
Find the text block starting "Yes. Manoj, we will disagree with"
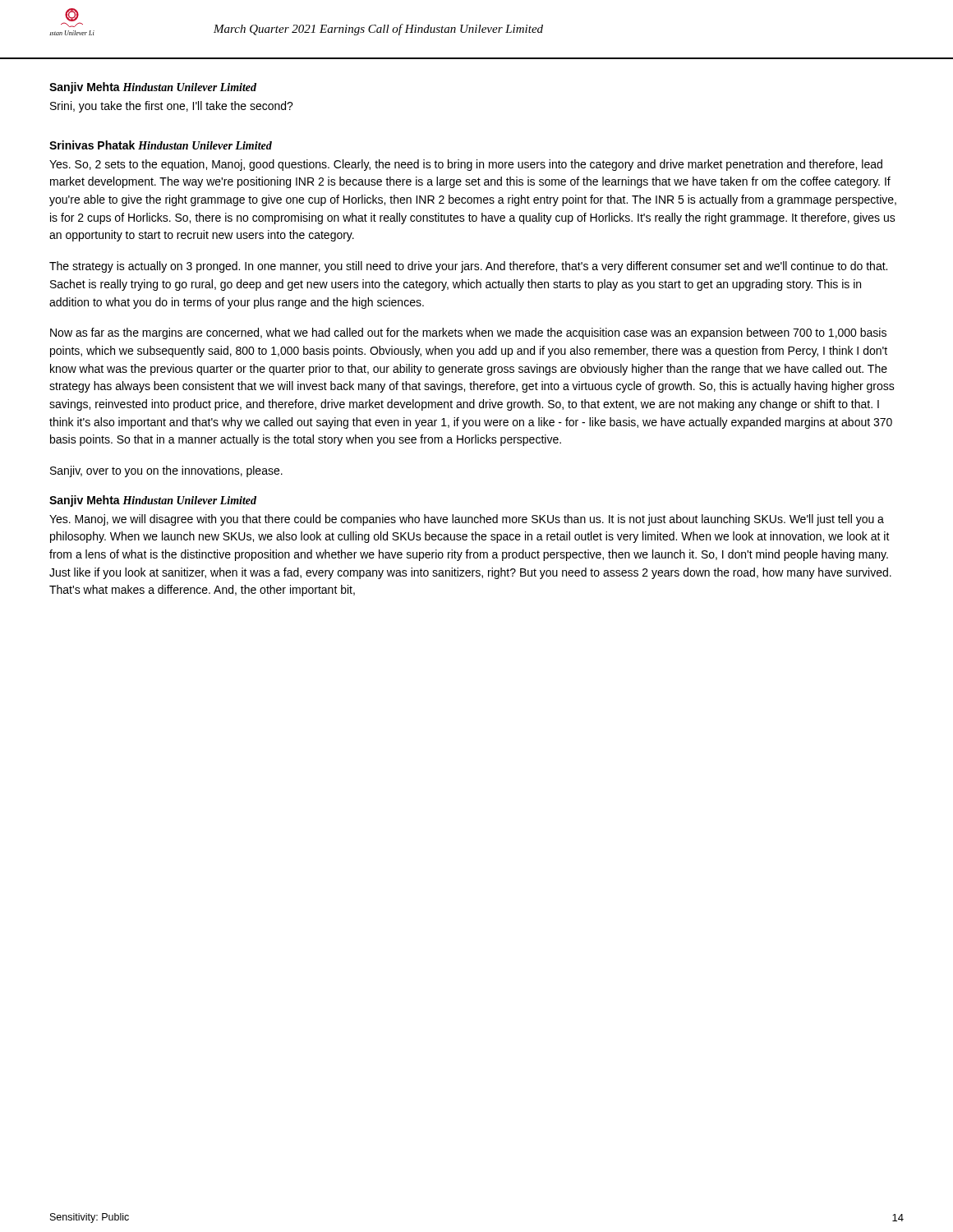[x=471, y=554]
